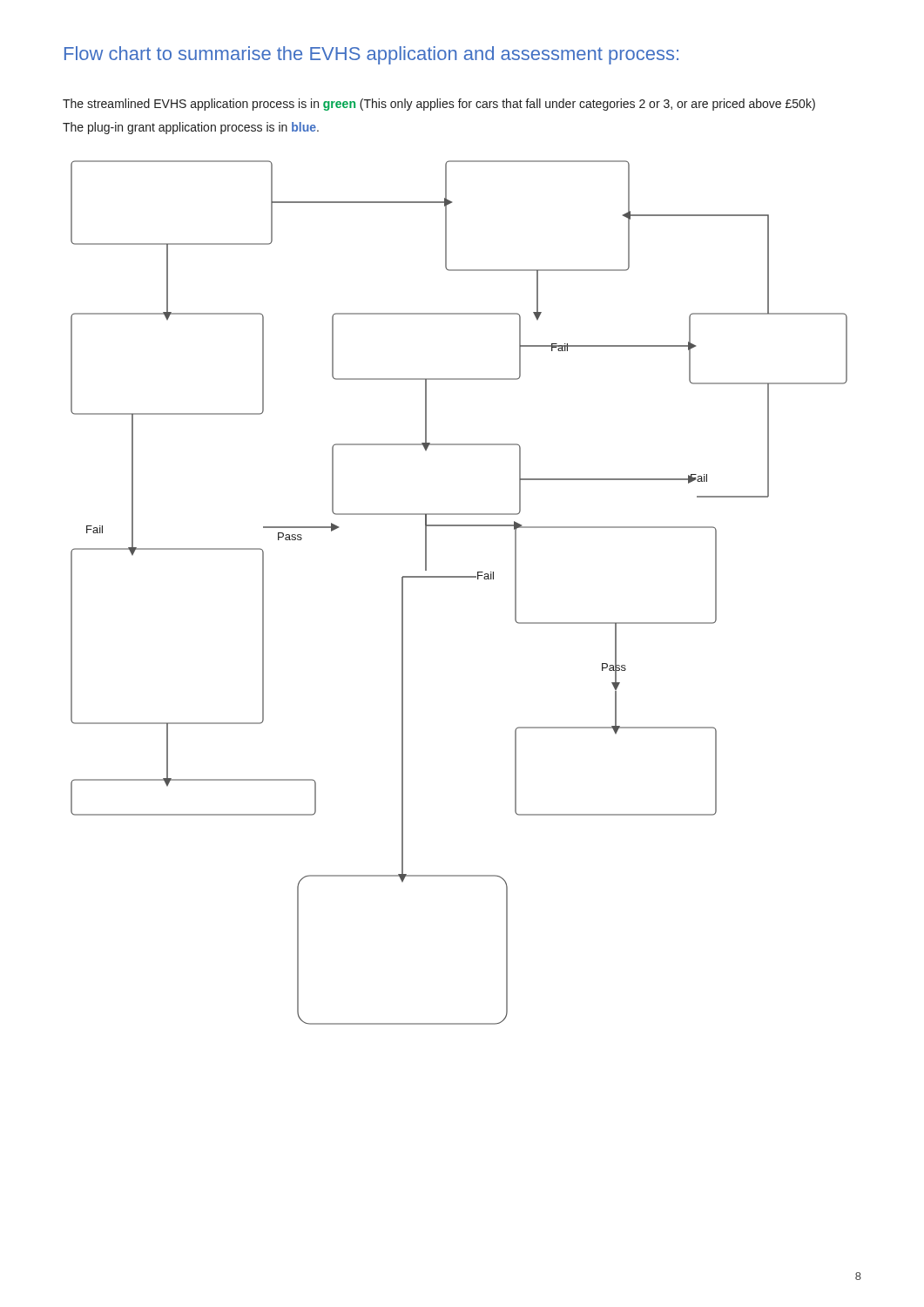Click on the passage starting "Flow chart to summarise"
The width and height of the screenshot is (924, 1307).
click(372, 54)
